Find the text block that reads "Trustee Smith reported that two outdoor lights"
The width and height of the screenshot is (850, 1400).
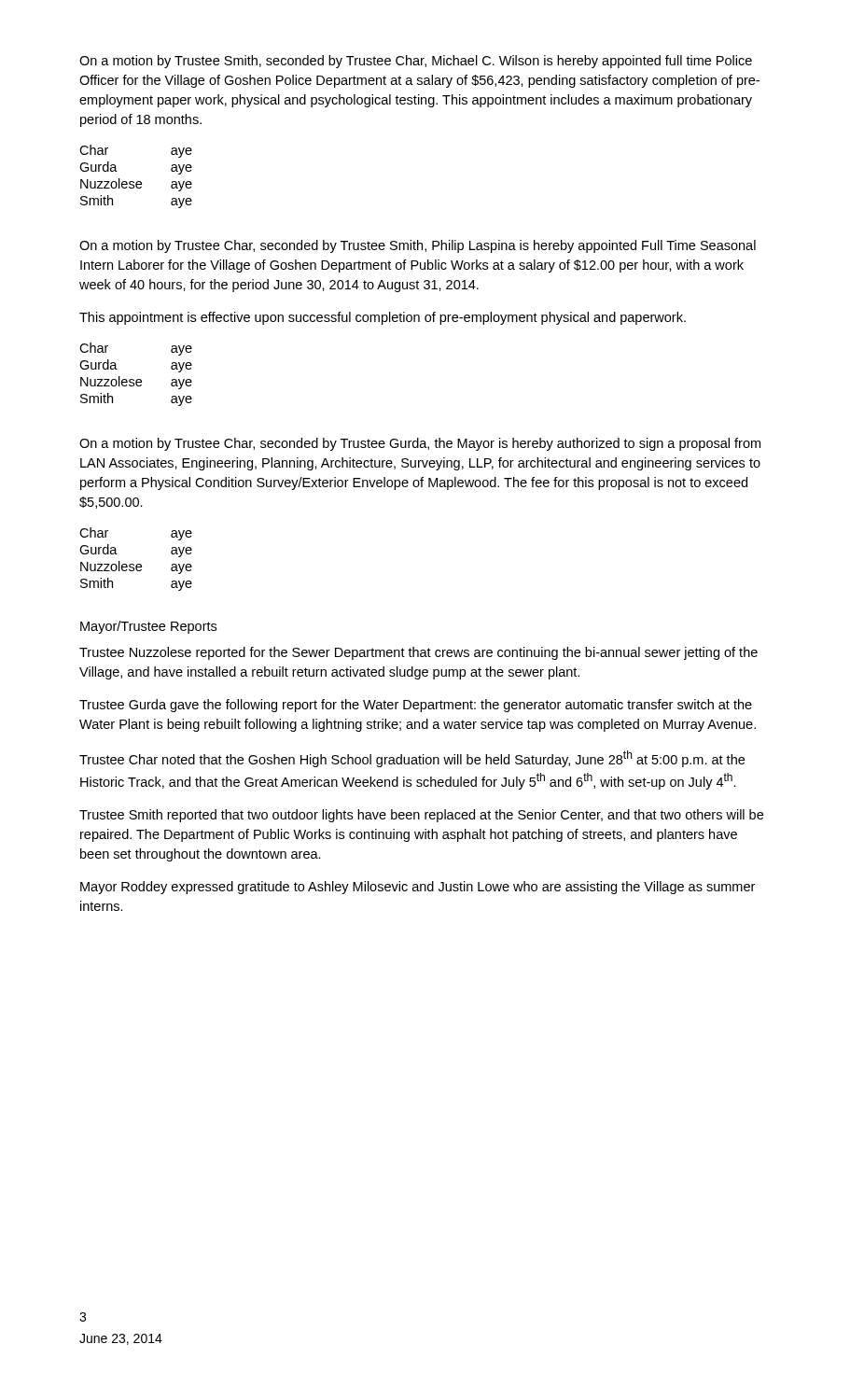422,834
